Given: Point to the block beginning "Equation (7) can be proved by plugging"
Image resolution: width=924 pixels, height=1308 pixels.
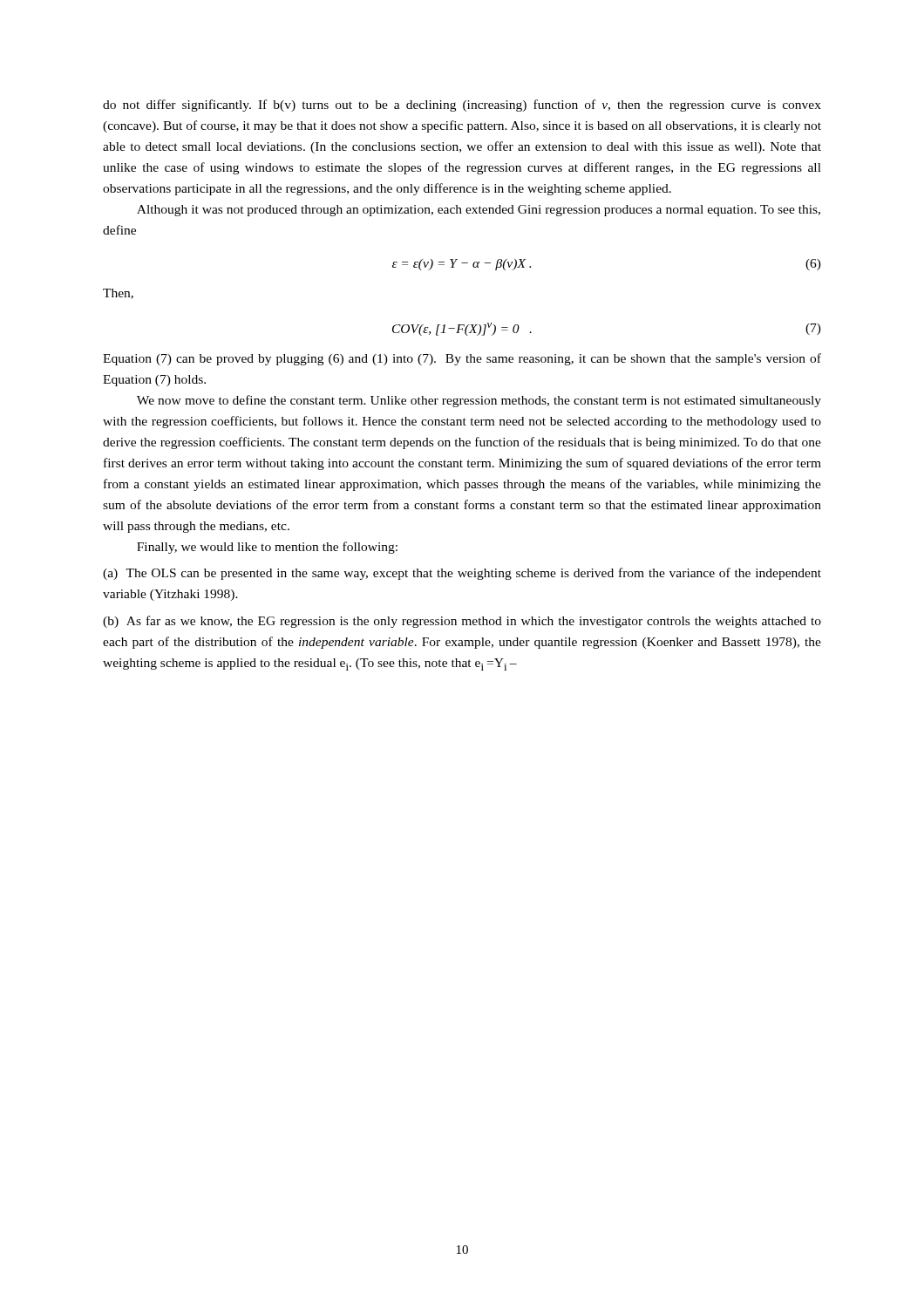Looking at the screenshot, I should click(462, 369).
